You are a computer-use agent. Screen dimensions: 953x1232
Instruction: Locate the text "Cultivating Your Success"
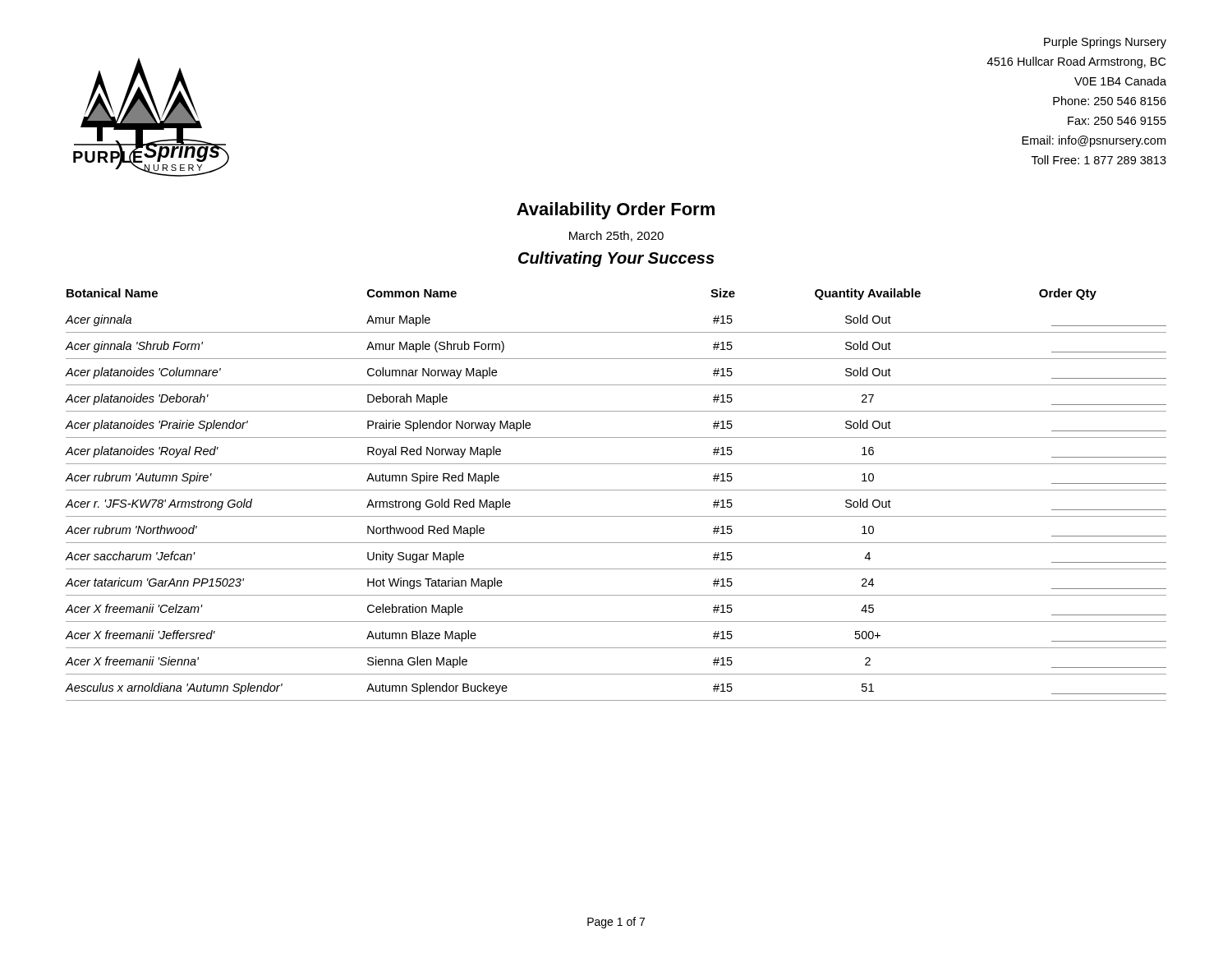[616, 258]
